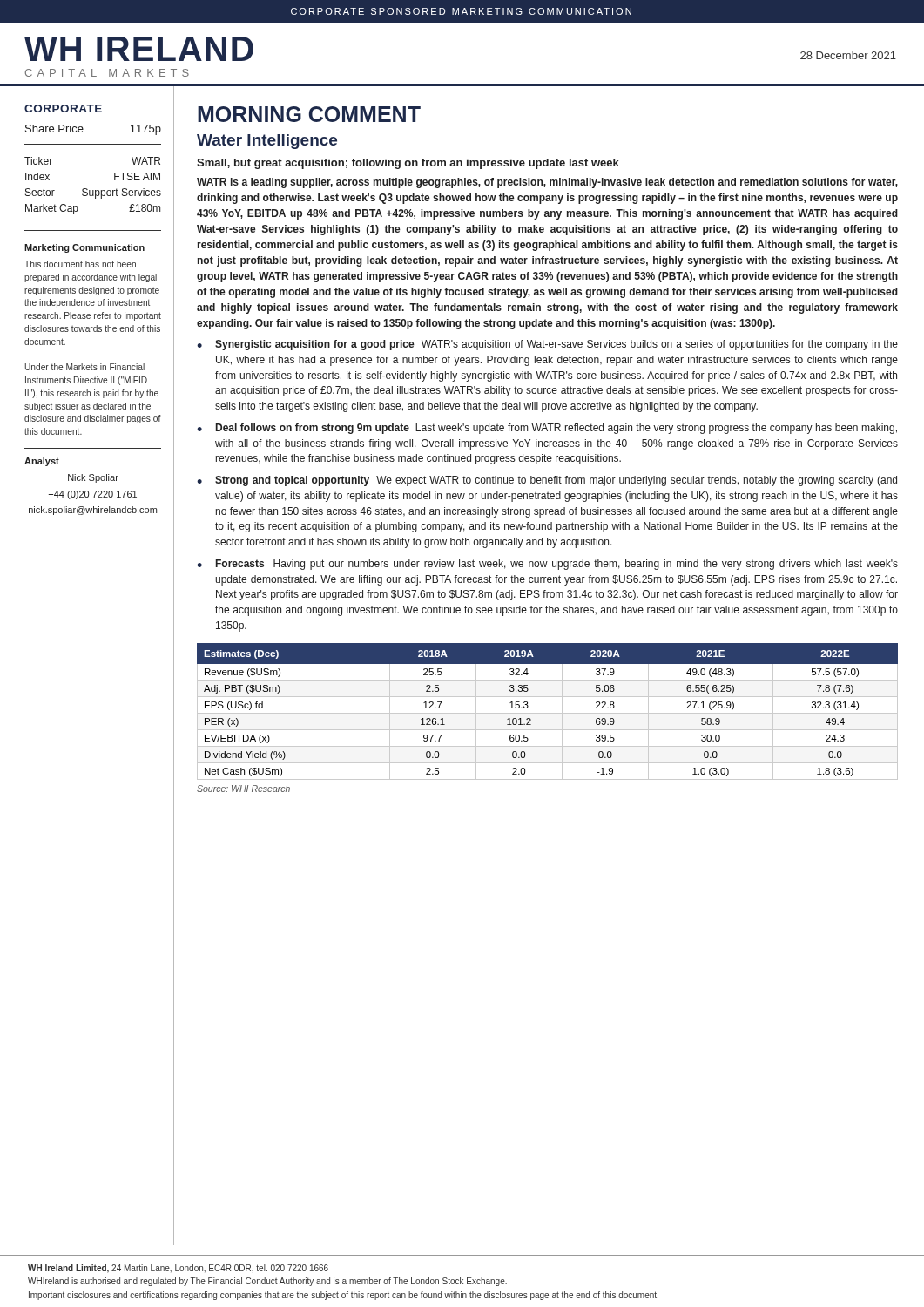Where is the passage that starts "• Synergistic acquisition for a good"?

547,376
